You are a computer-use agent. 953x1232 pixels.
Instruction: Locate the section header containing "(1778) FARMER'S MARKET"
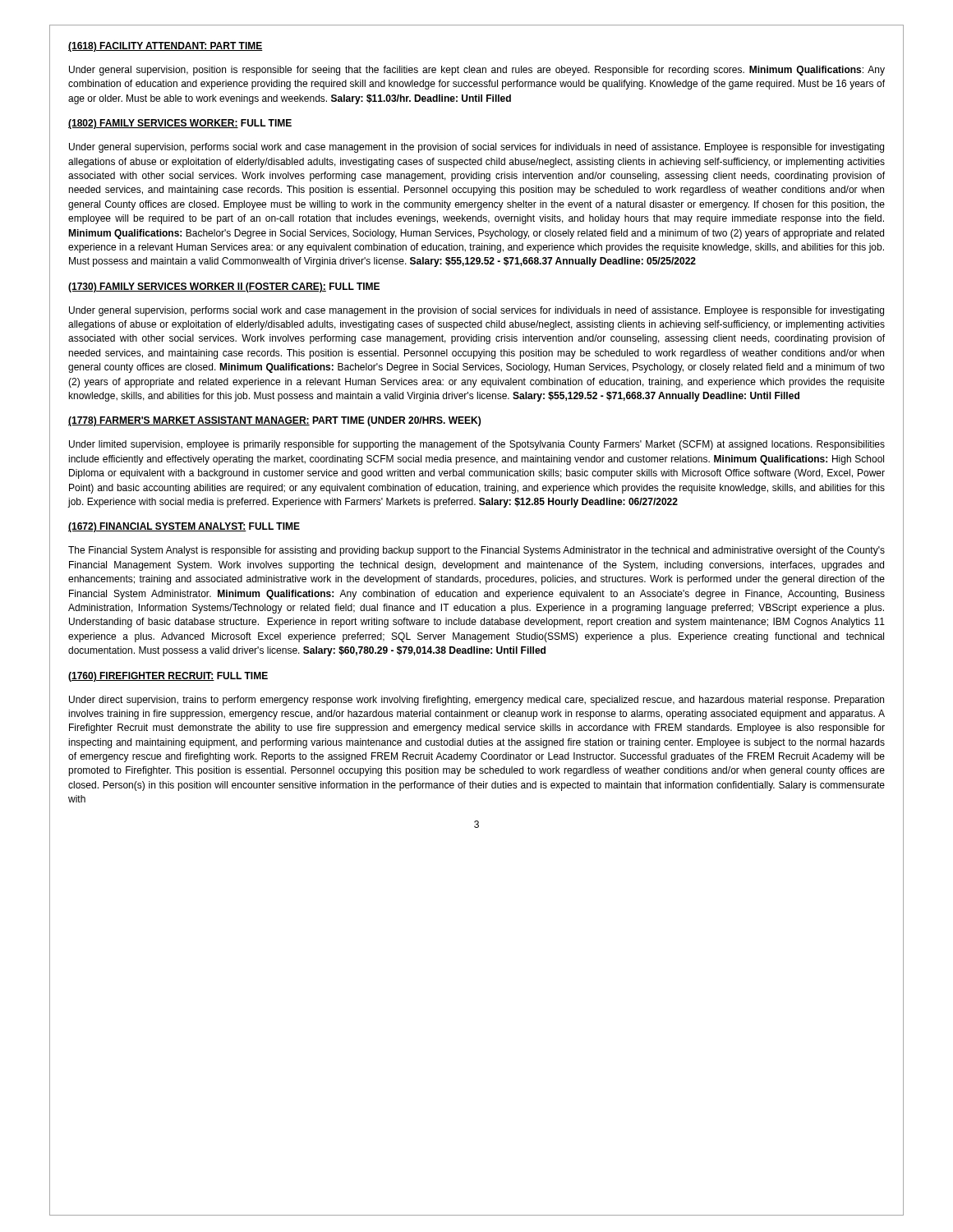point(275,421)
